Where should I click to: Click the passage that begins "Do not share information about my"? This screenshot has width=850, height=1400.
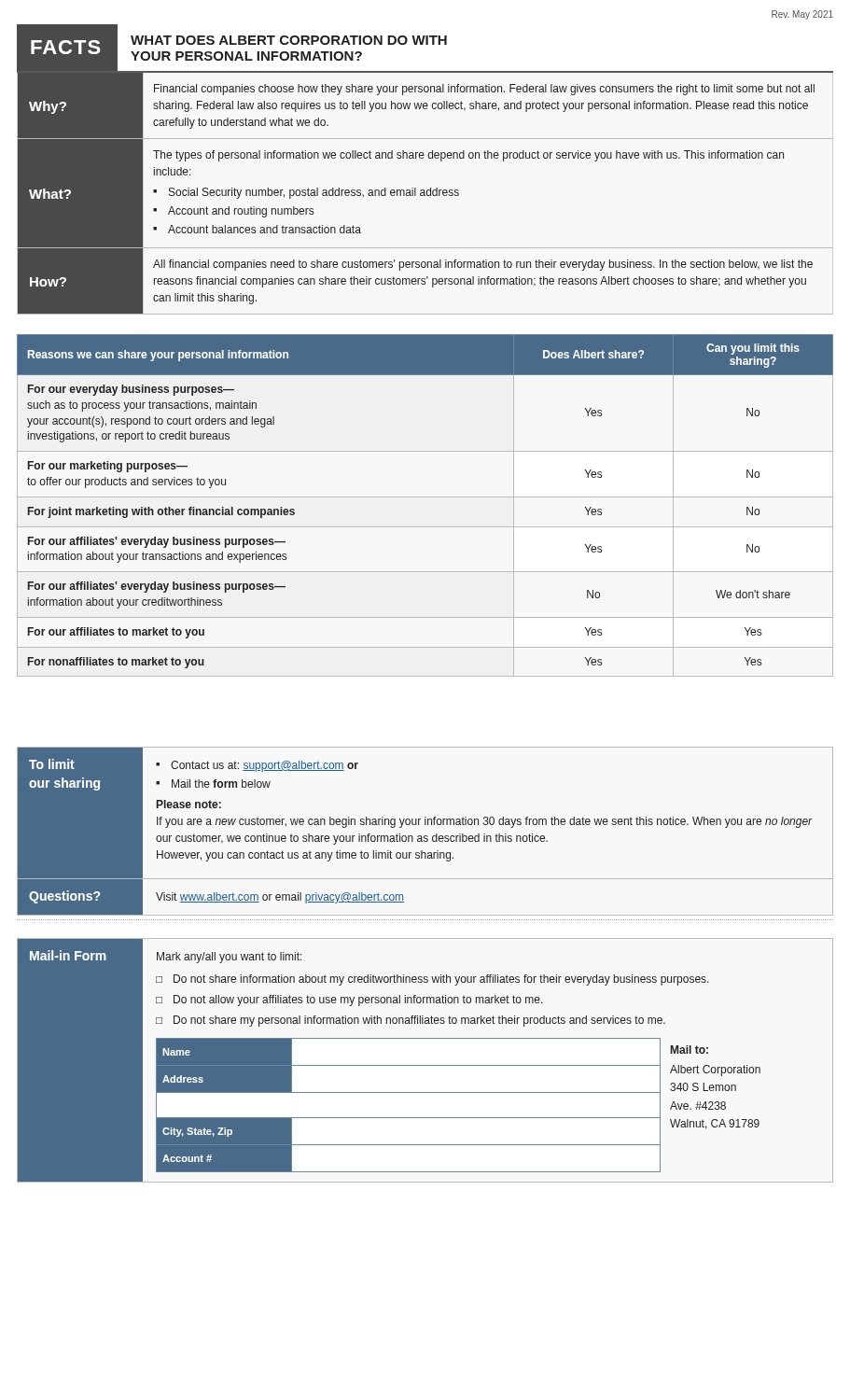pos(441,979)
